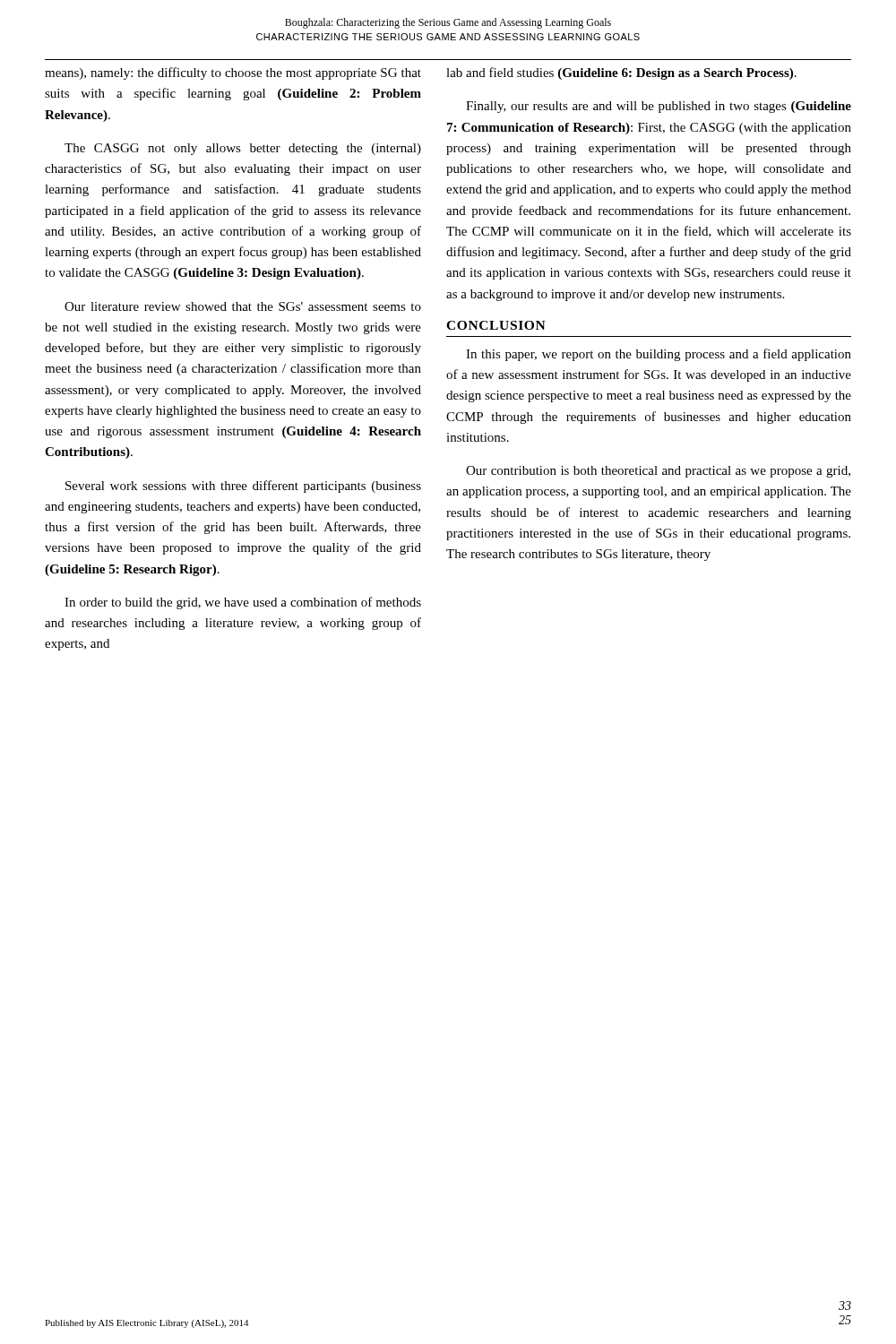
Task: Select the text block with the text "In this paper, we report on the building"
Action: tap(659, 355)
